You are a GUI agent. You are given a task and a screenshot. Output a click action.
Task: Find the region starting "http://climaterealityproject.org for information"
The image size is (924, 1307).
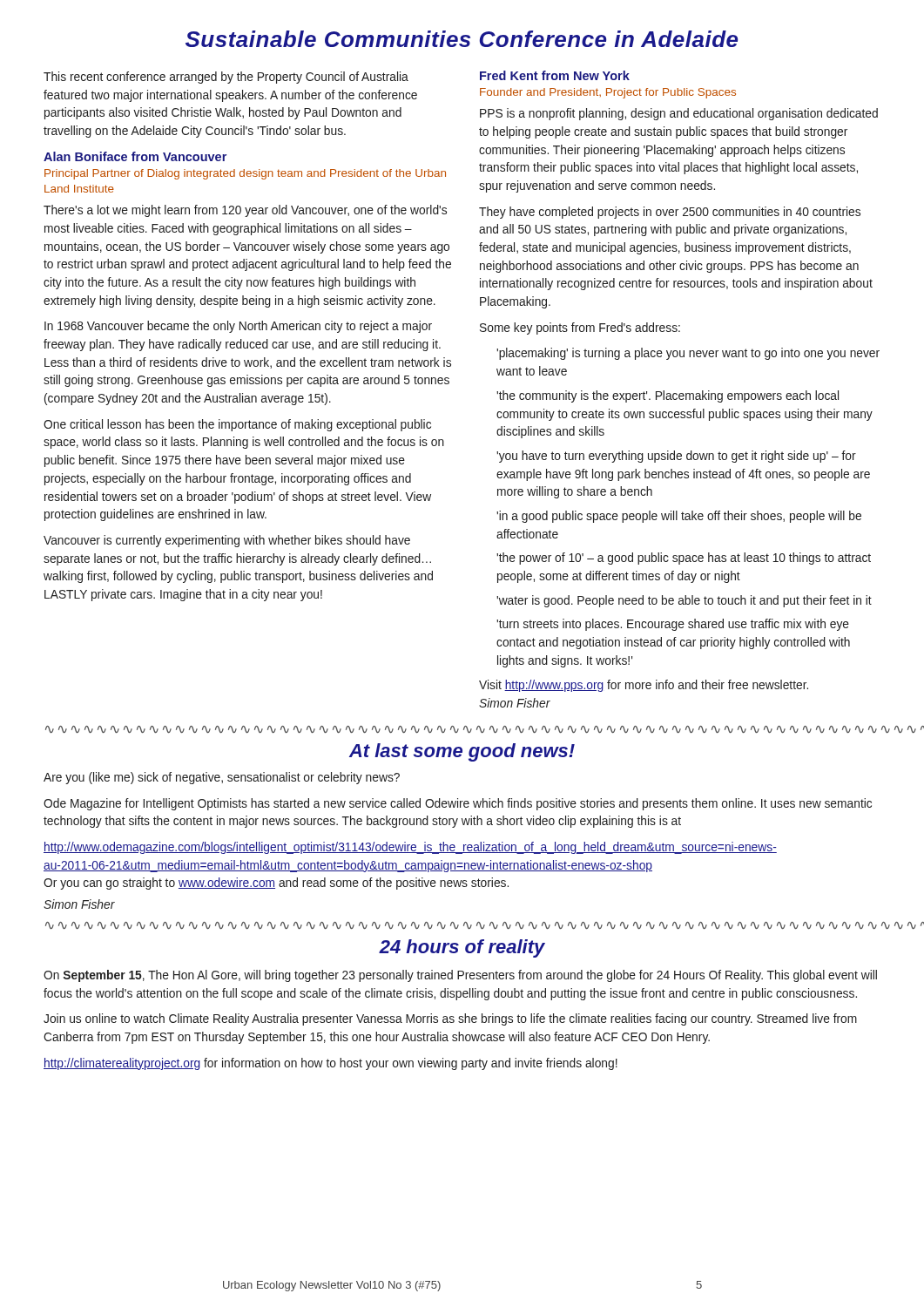click(x=331, y=1063)
